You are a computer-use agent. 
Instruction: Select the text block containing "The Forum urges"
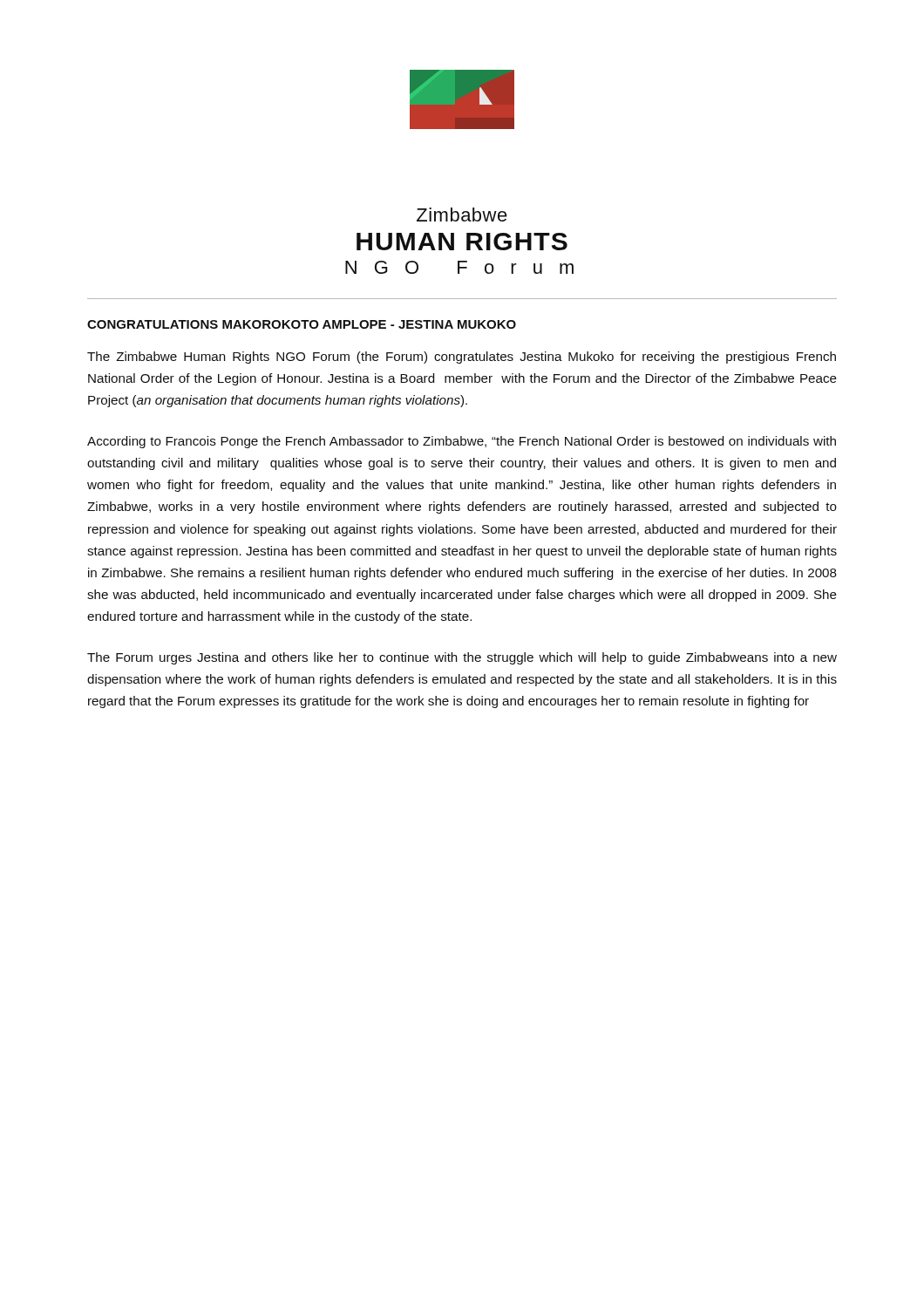click(x=462, y=679)
